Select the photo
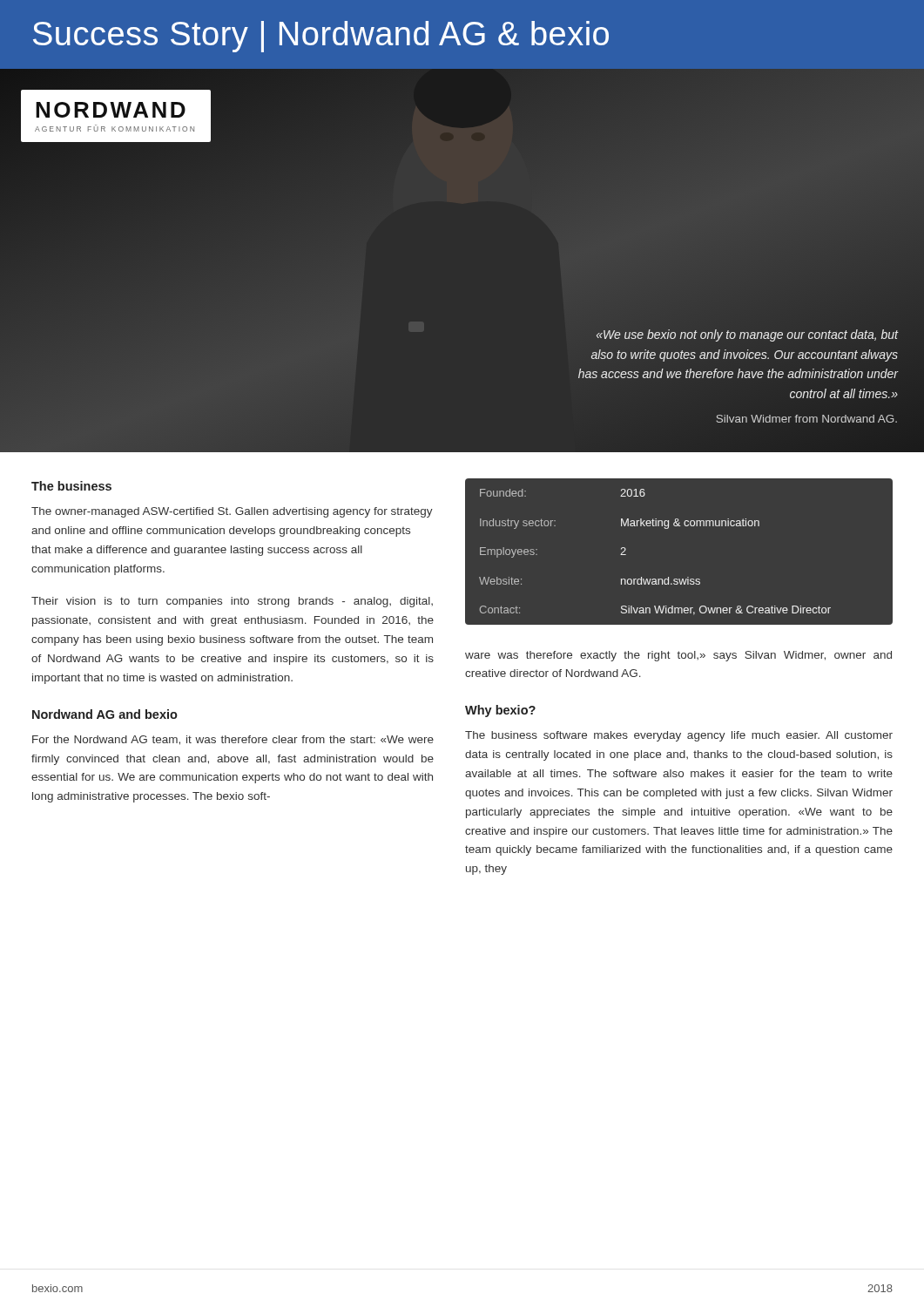The width and height of the screenshot is (924, 1307). [x=462, y=261]
